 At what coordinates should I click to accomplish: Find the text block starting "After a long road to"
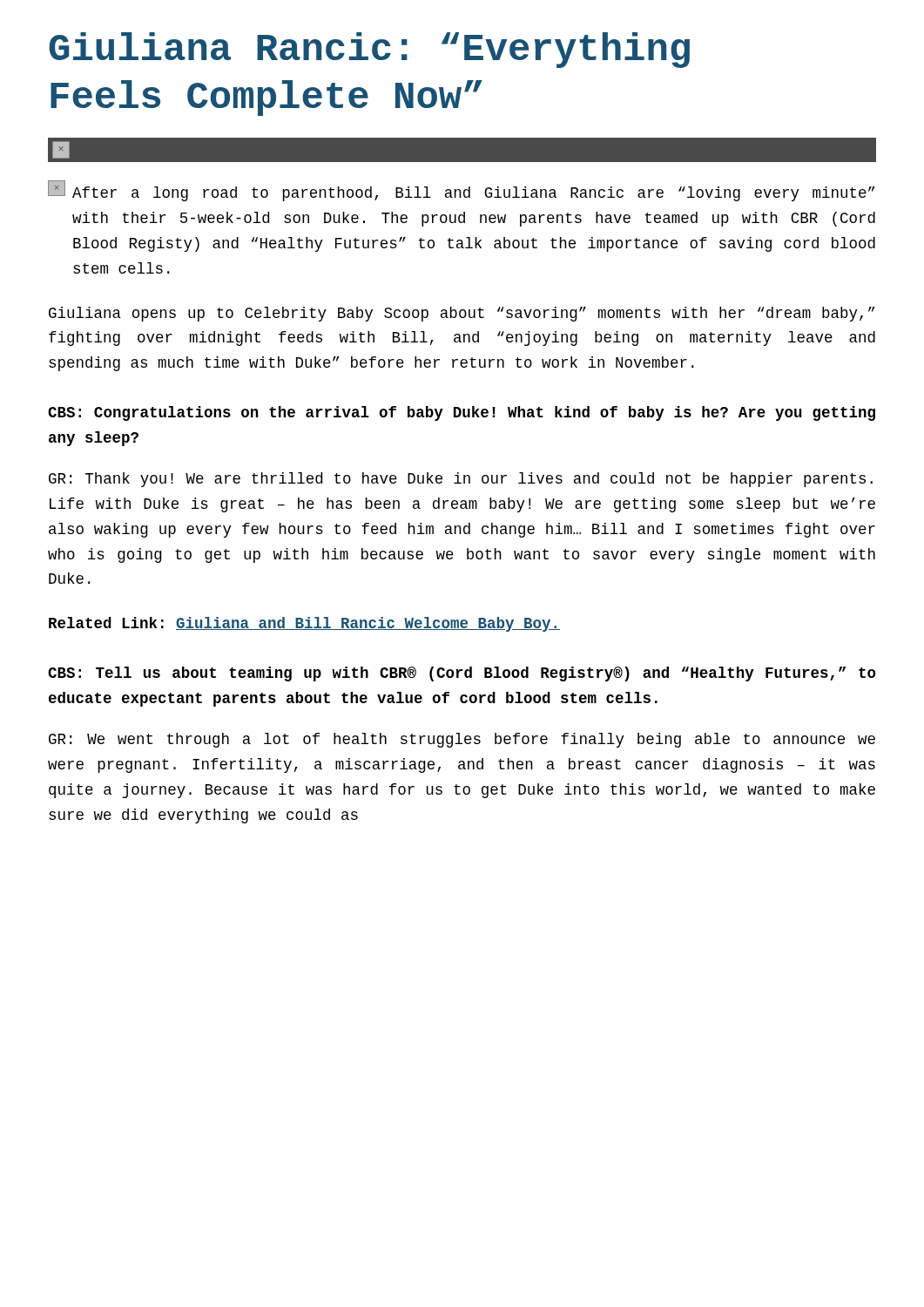(x=462, y=232)
